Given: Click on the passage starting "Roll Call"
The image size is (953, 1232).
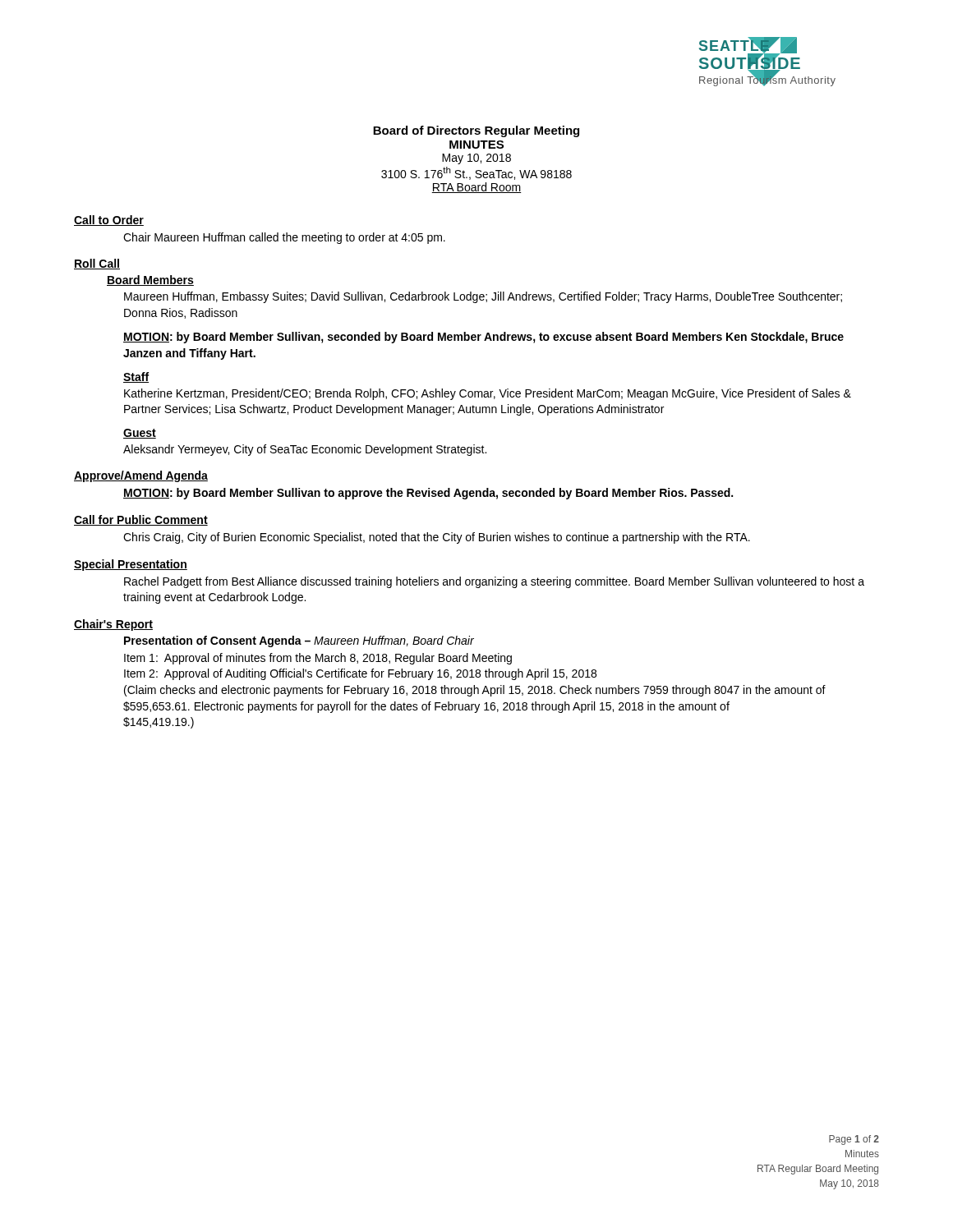Looking at the screenshot, I should coord(97,264).
